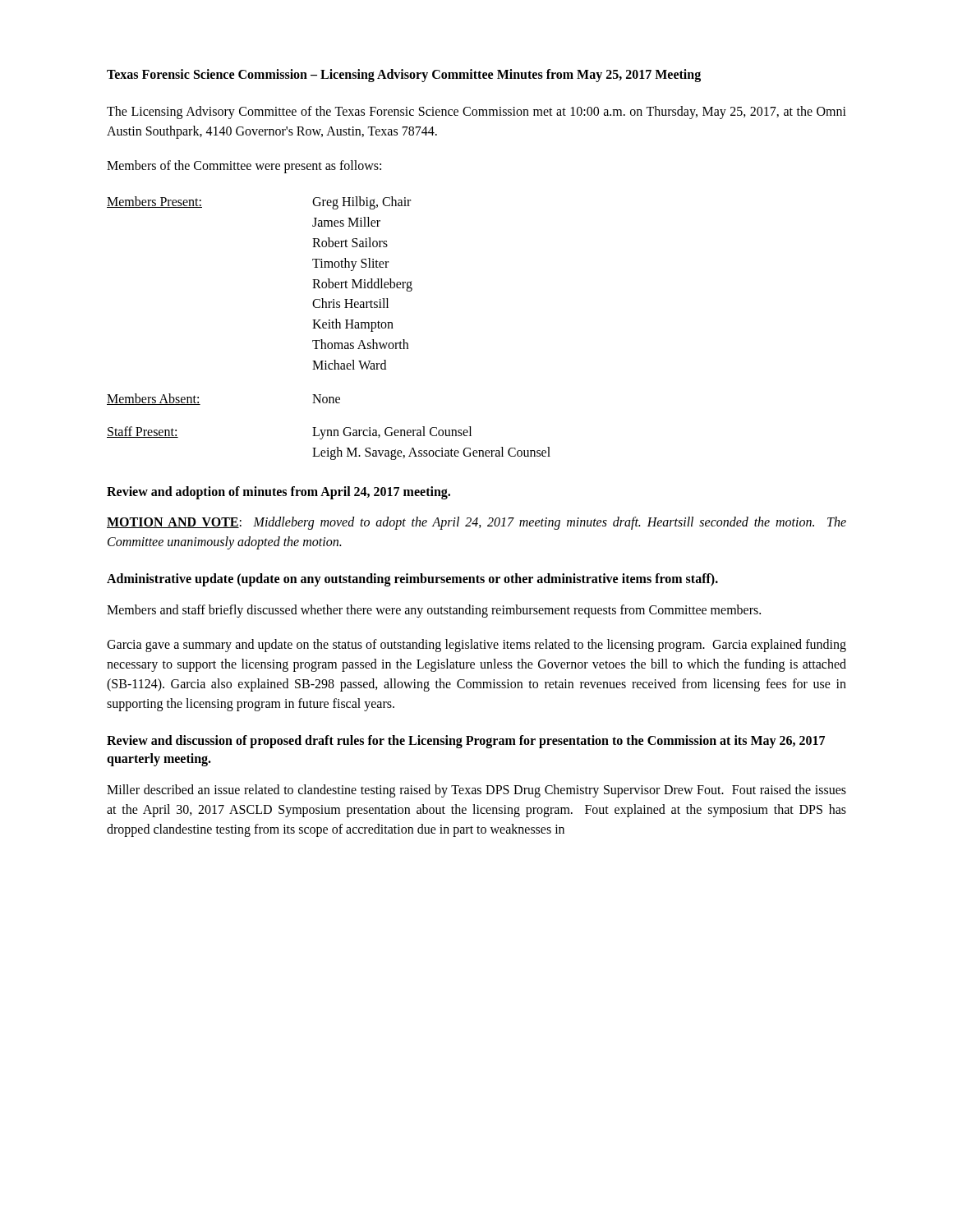
Task: Navigate to the text block starting "Texas Forensic Science Commission"
Action: click(x=404, y=74)
